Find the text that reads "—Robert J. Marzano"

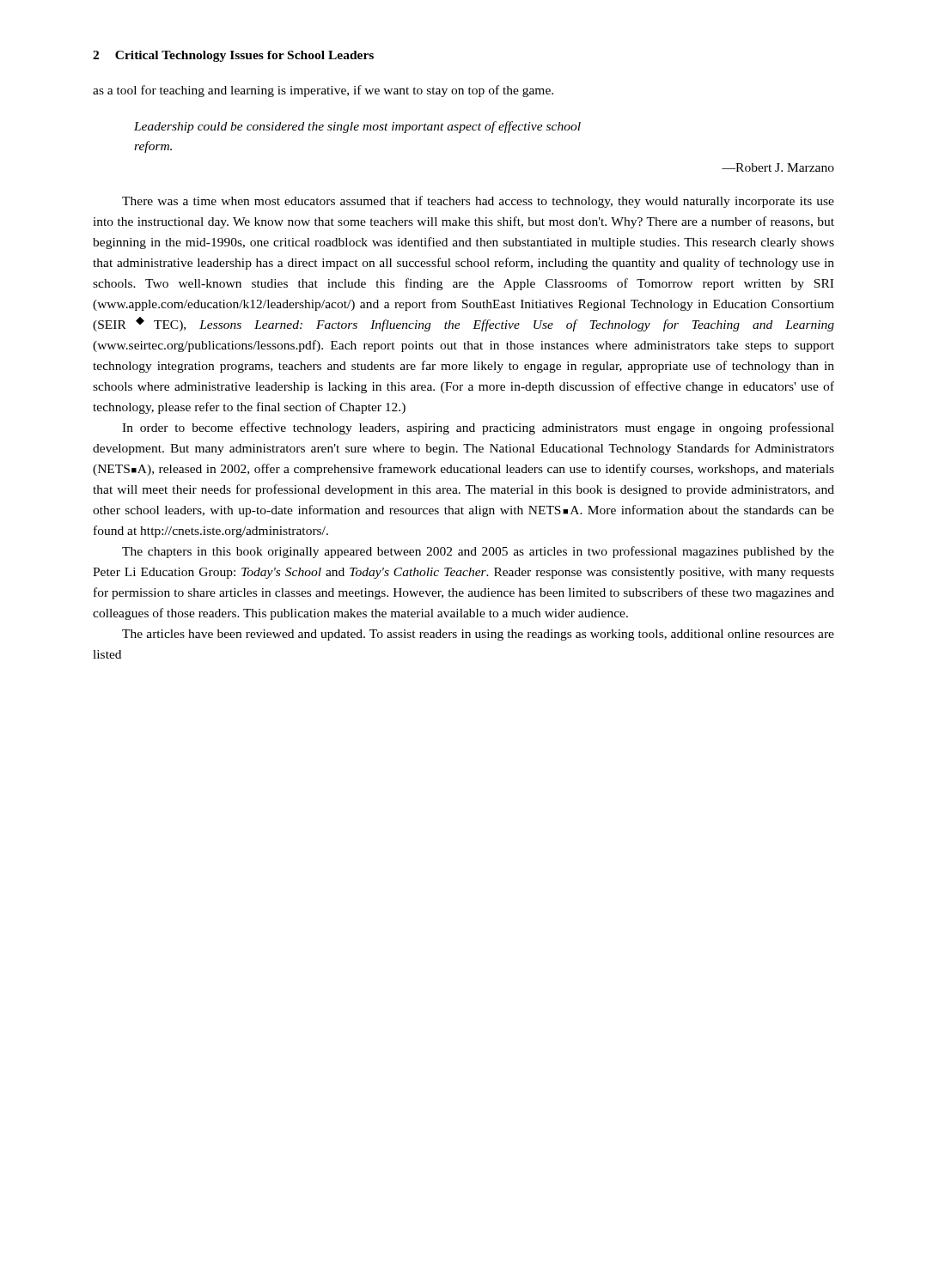tap(778, 167)
